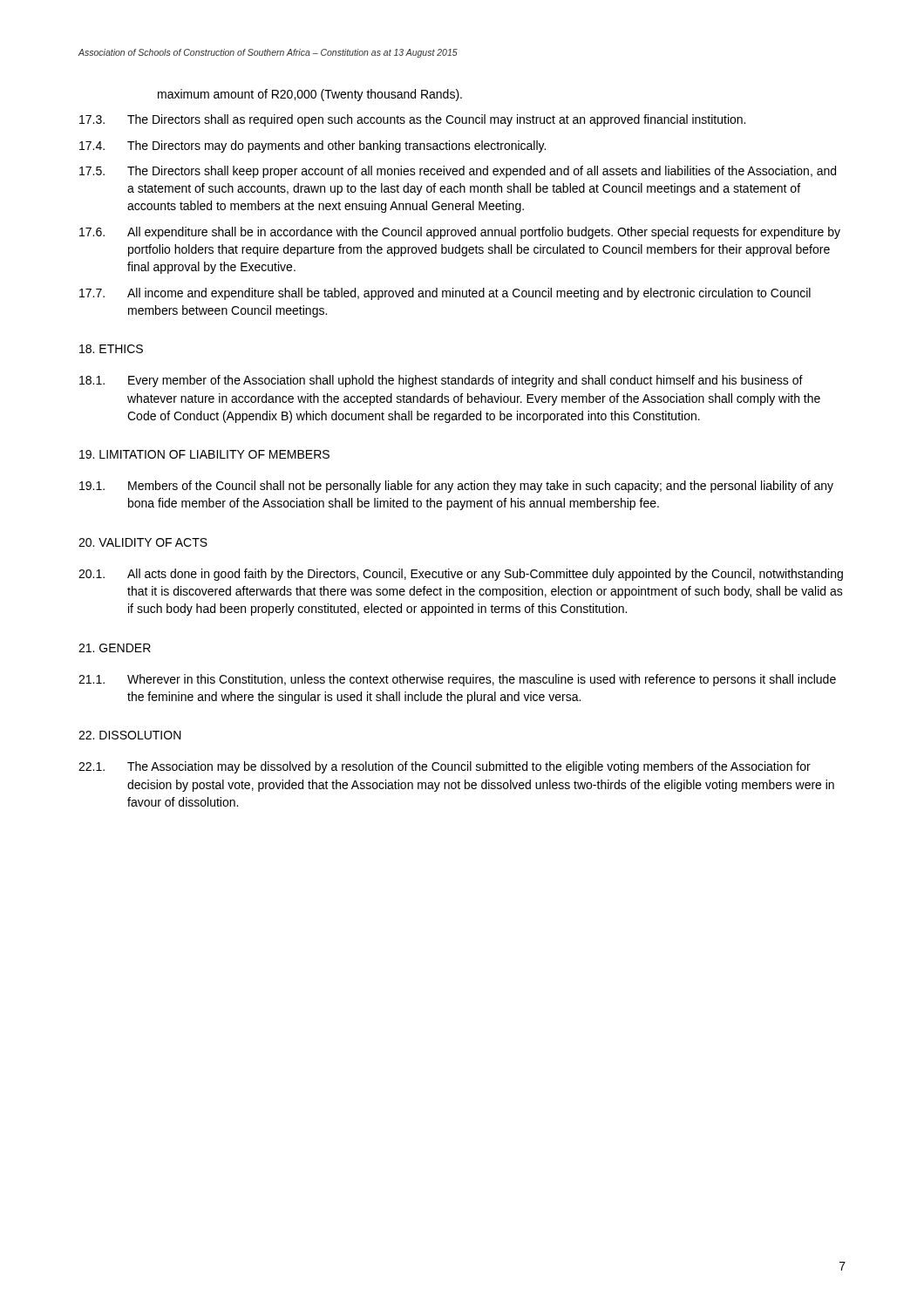
Task: Locate the list item that reads "17.4. The Directors may"
Action: [x=462, y=145]
